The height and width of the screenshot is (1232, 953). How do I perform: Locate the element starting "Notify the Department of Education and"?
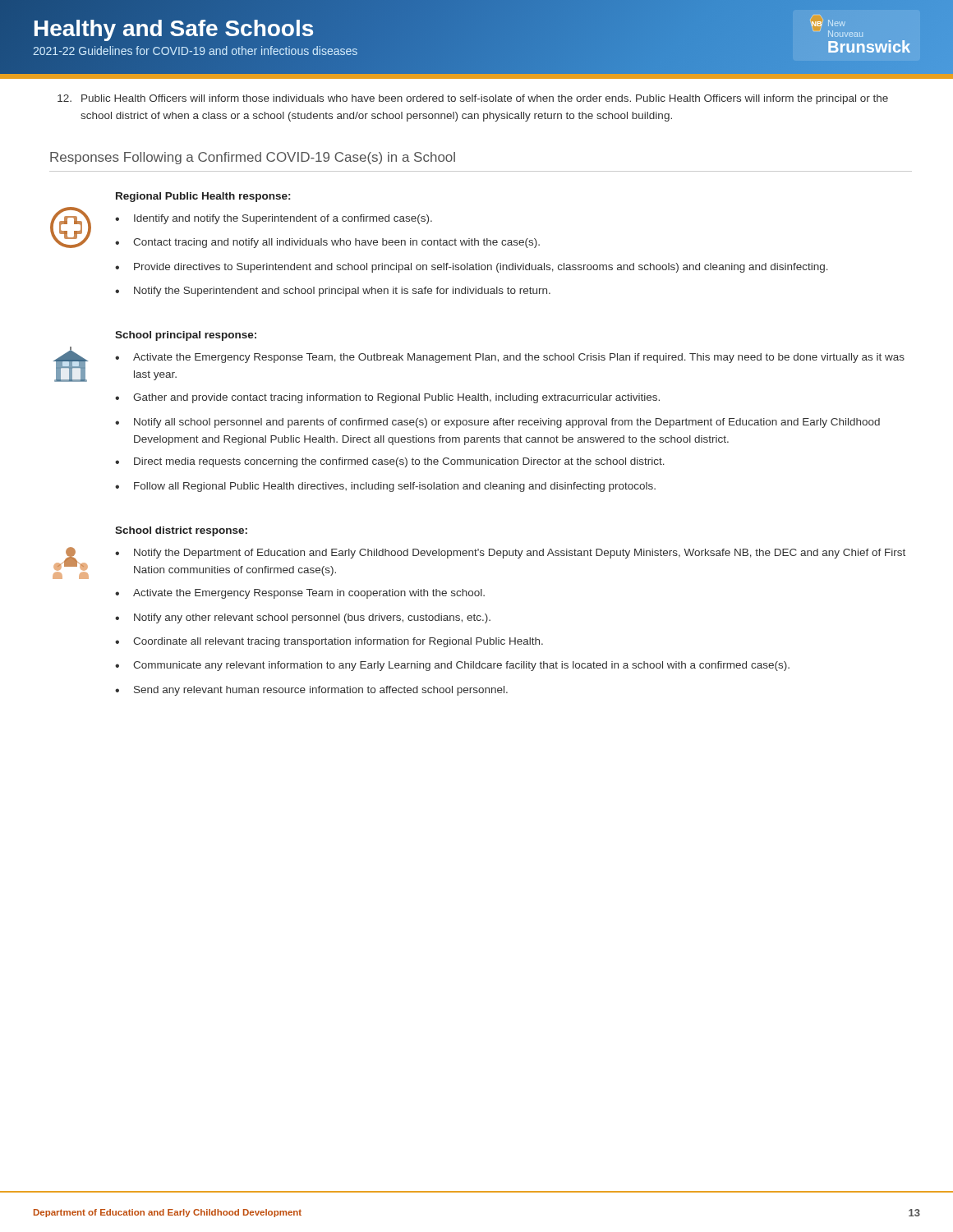[519, 561]
